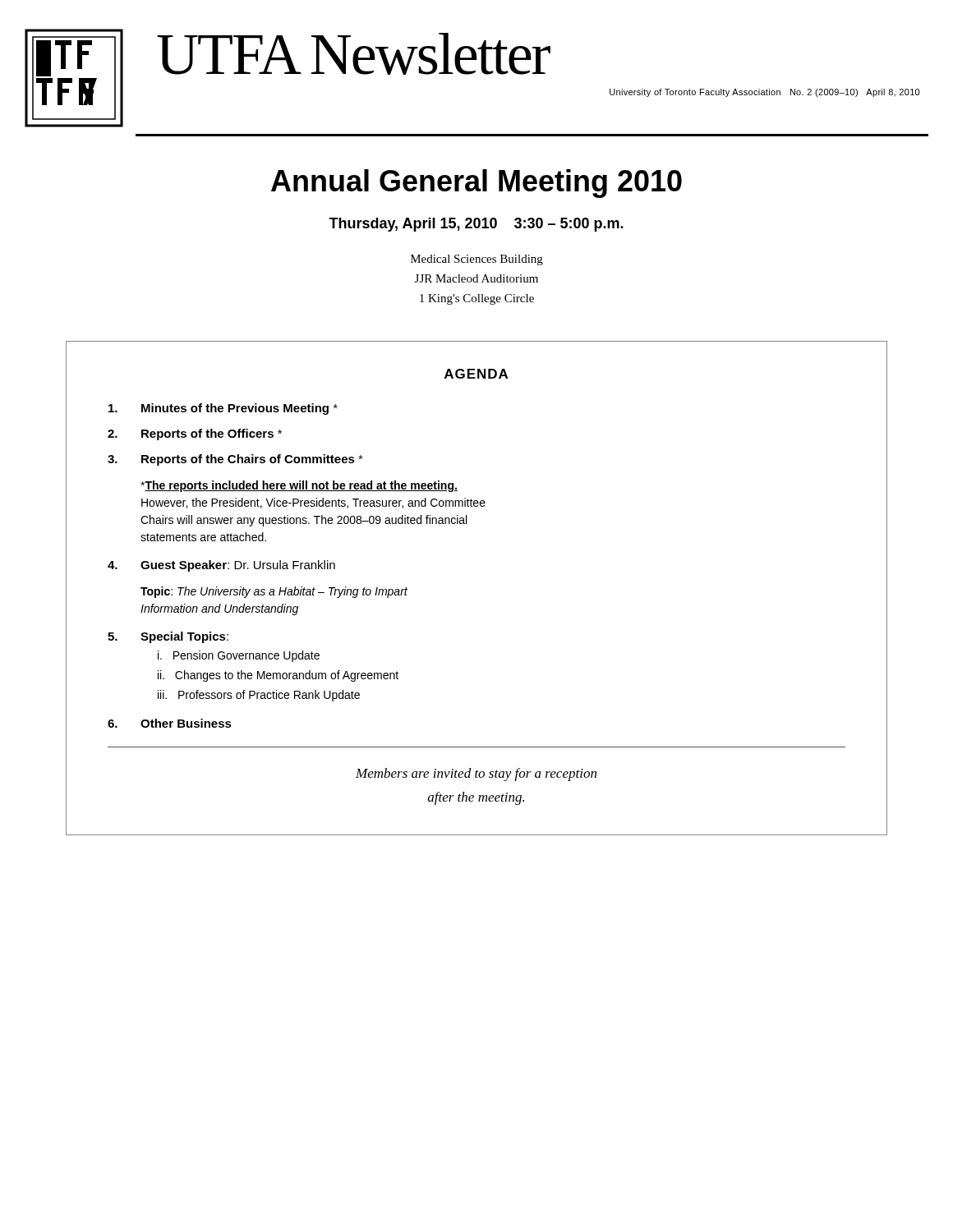Click the passage that begins "Thursday, April 15,"
Image resolution: width=953 pixels, height=1232 pixels.
tap(476, 223)
